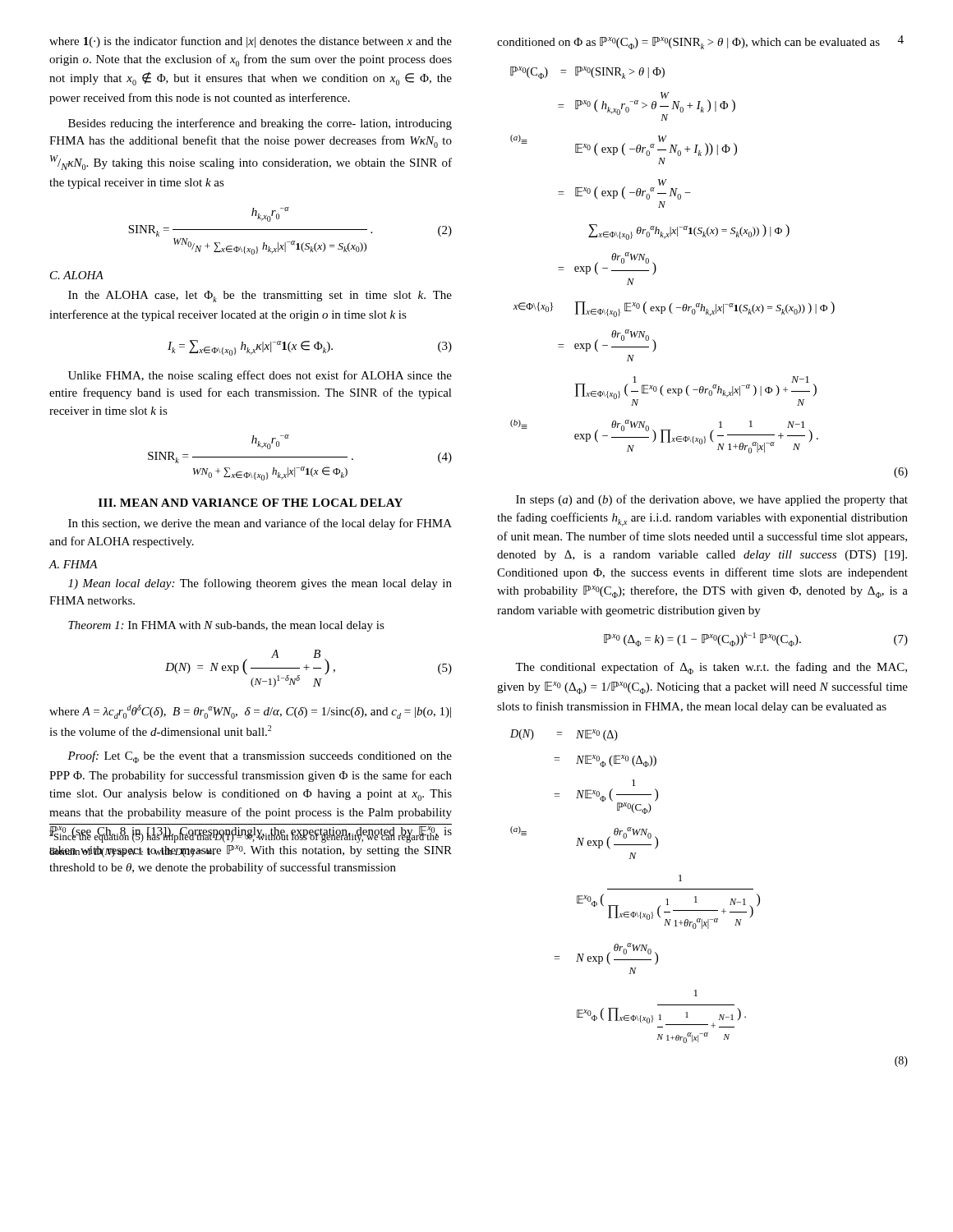
Task: Click the passage that begins "conditioned on Φ as"
Action: 702,43
